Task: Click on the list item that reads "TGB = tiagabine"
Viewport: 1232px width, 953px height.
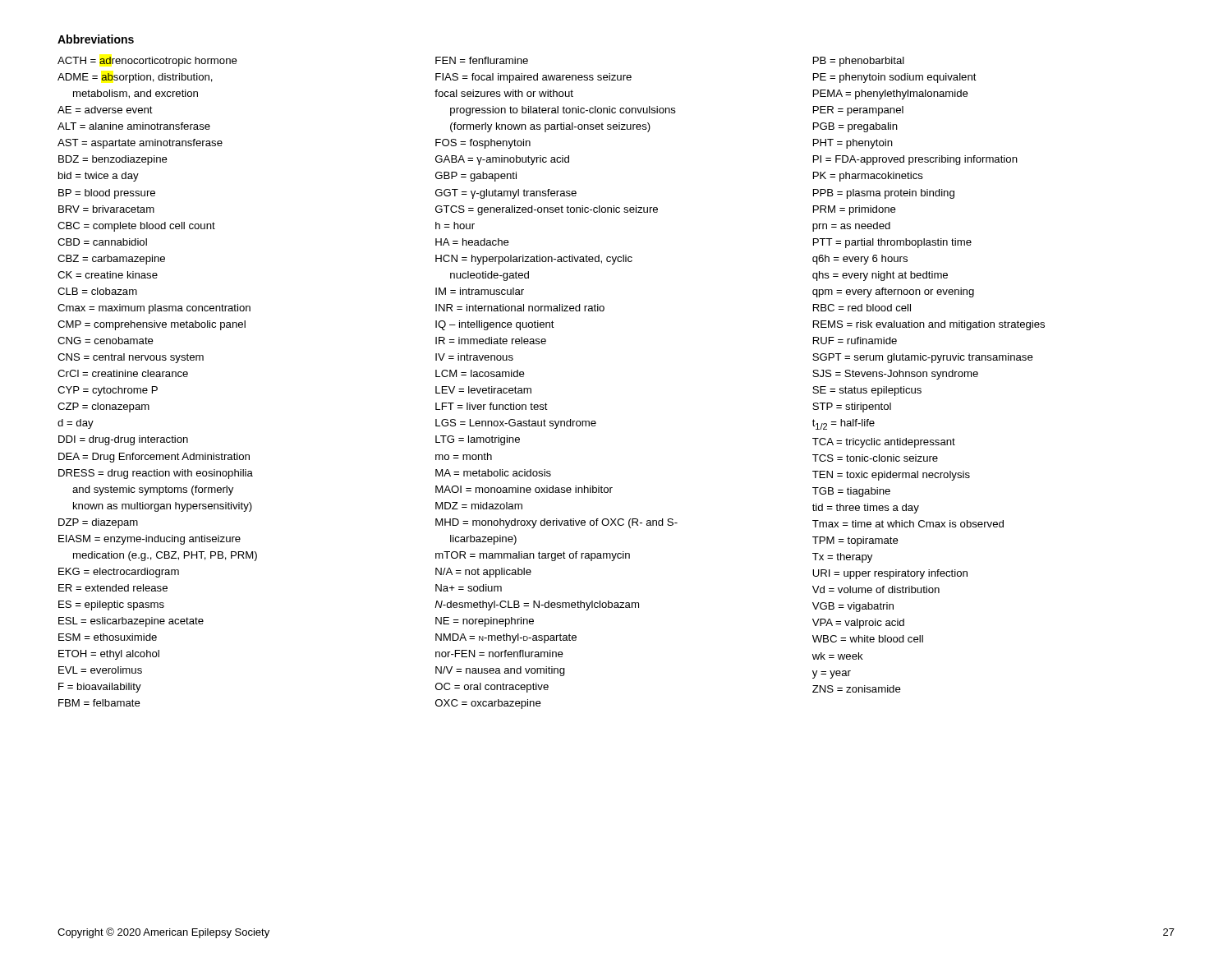Action: pyautogui.click(x=851, y=491)
